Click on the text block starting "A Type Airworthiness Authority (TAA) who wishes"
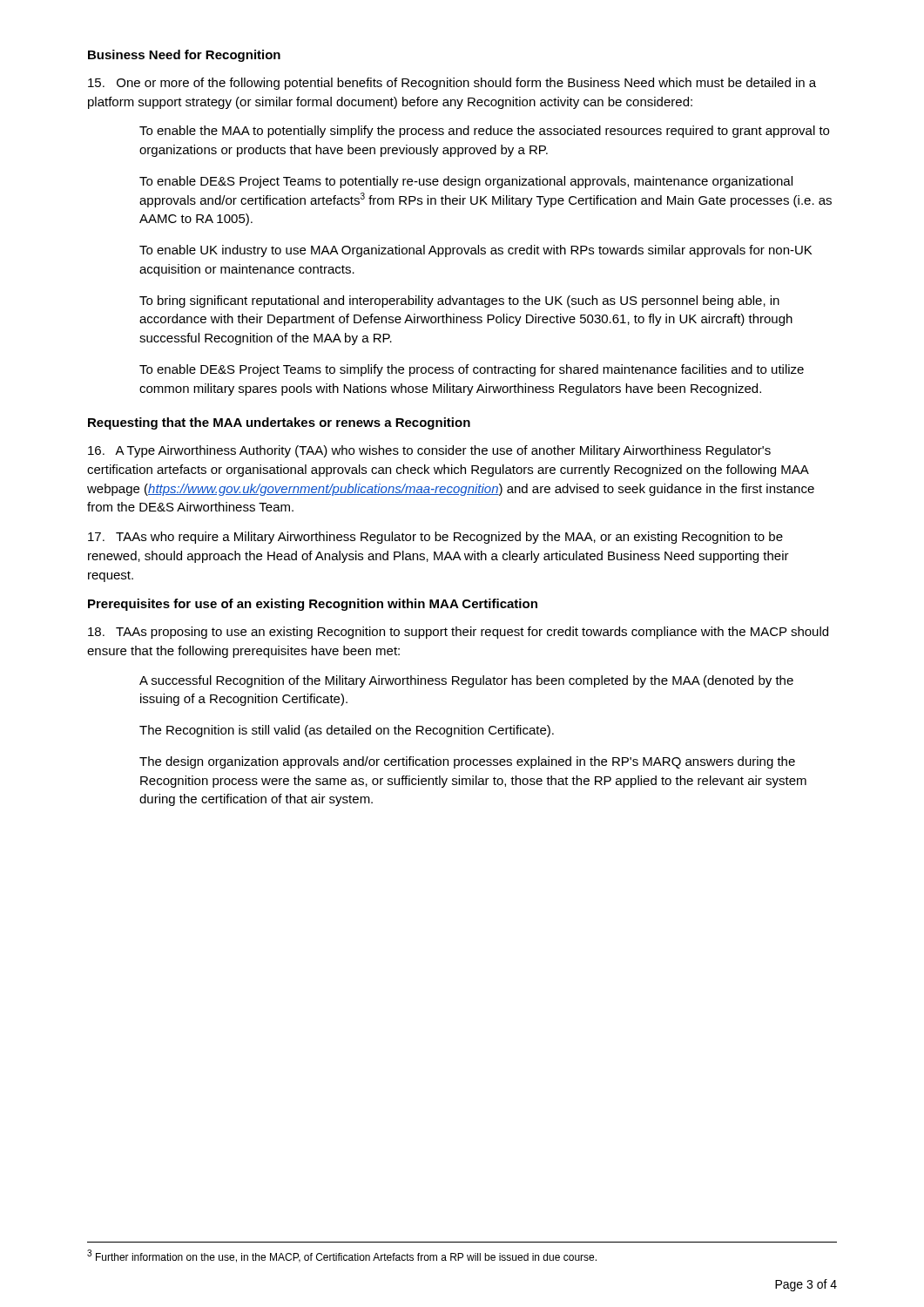Screen dimensions: 1307x924 pyautogui.click(x=451, y=478)
